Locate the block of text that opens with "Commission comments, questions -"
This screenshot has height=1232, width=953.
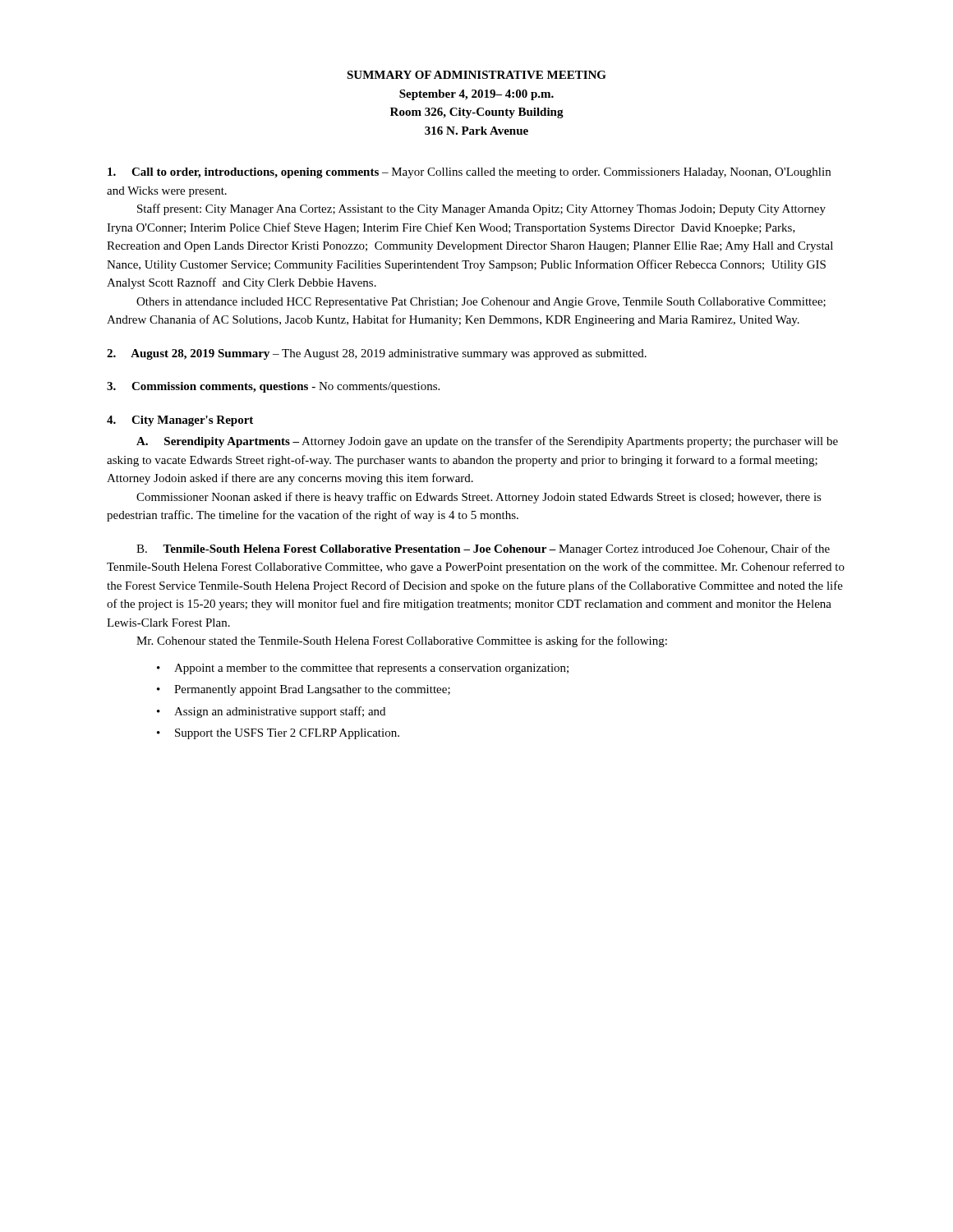pyautogui.click(x=273, y=387)
